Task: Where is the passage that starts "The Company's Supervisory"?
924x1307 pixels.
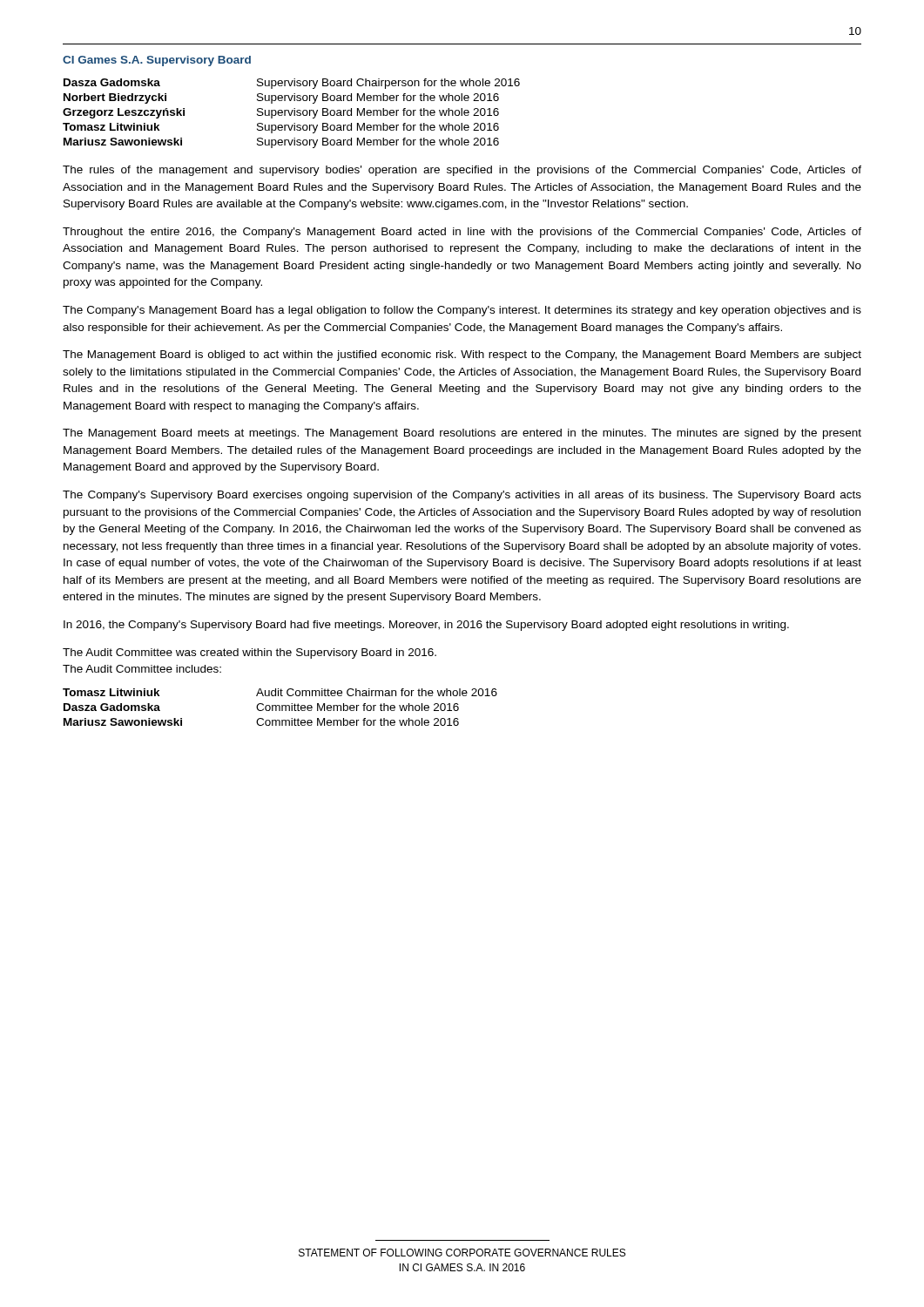Action: pos(462,546)
